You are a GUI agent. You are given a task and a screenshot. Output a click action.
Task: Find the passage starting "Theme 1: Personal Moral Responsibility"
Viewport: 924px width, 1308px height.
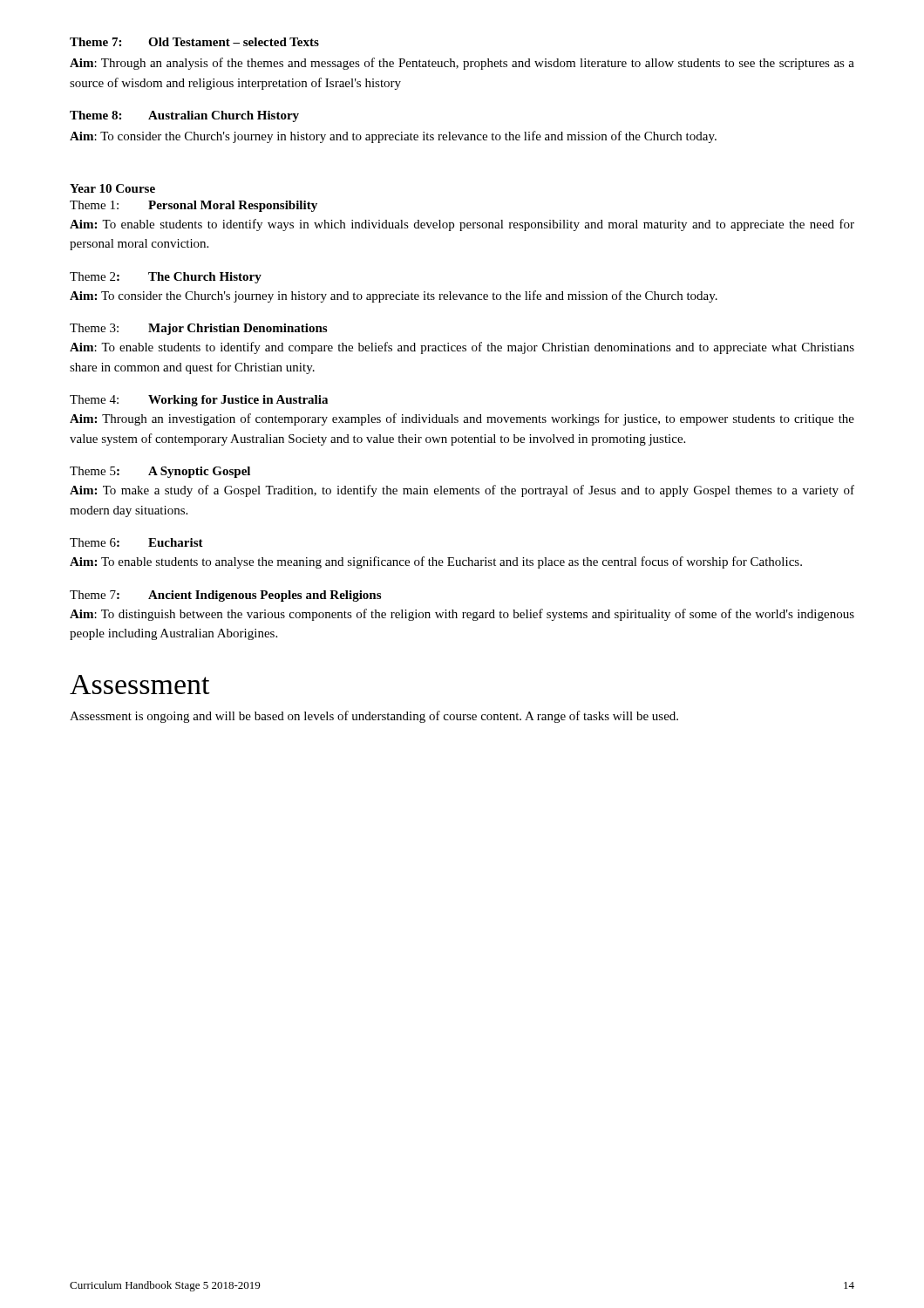click(x=194, y=206)
